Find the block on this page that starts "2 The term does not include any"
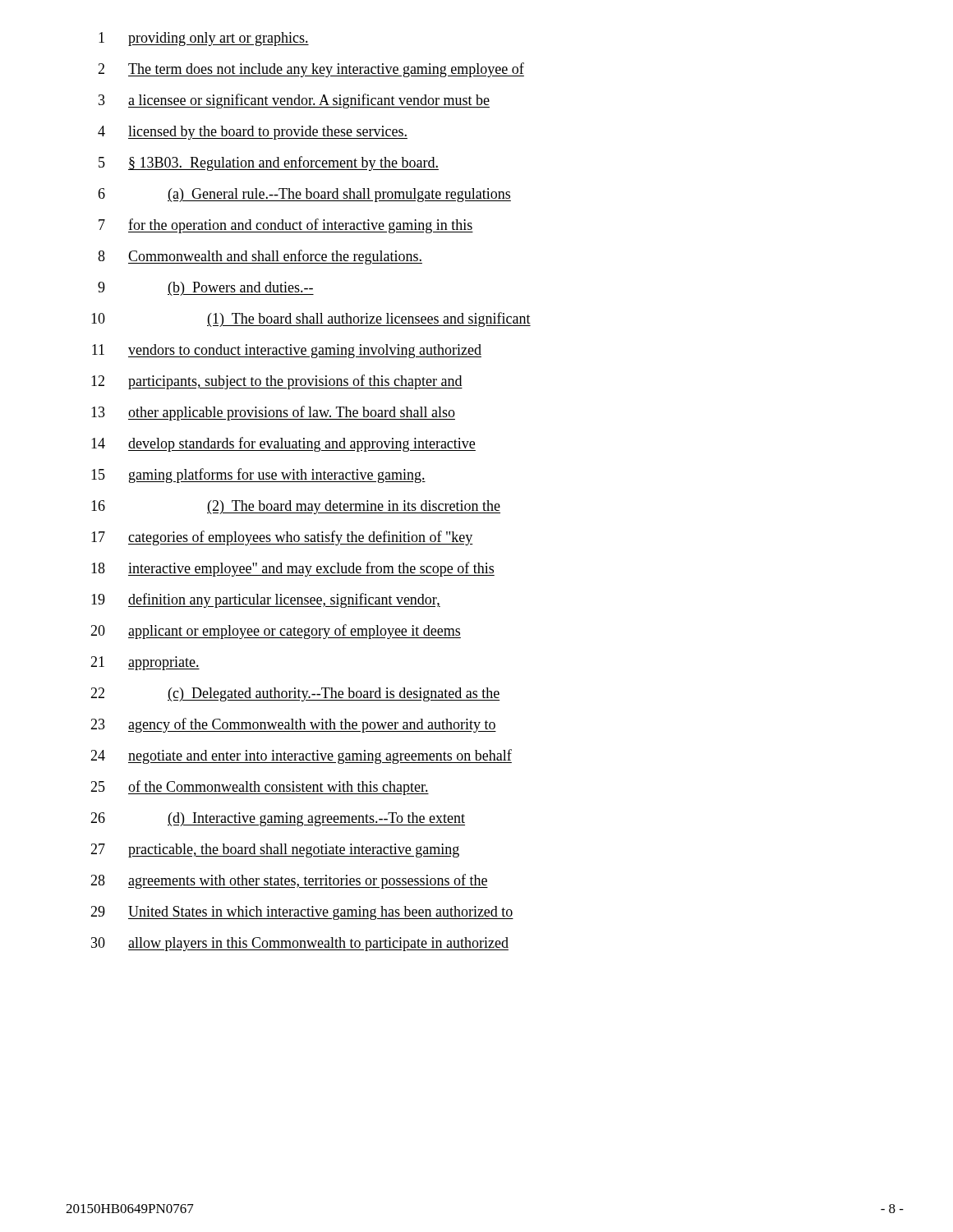 click(x=485, y=69)
